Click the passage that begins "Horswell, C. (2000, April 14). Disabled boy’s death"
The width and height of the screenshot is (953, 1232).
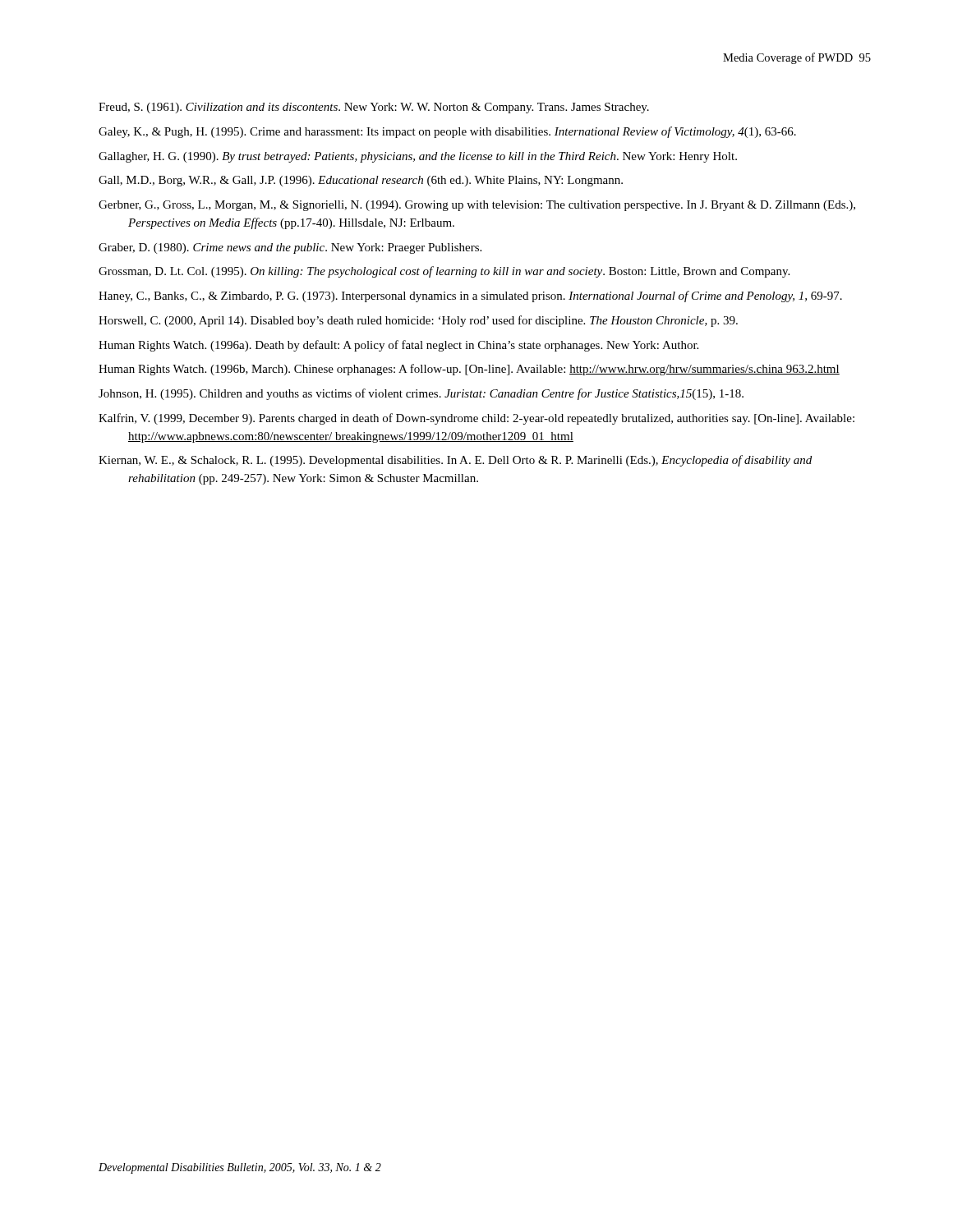418,320
